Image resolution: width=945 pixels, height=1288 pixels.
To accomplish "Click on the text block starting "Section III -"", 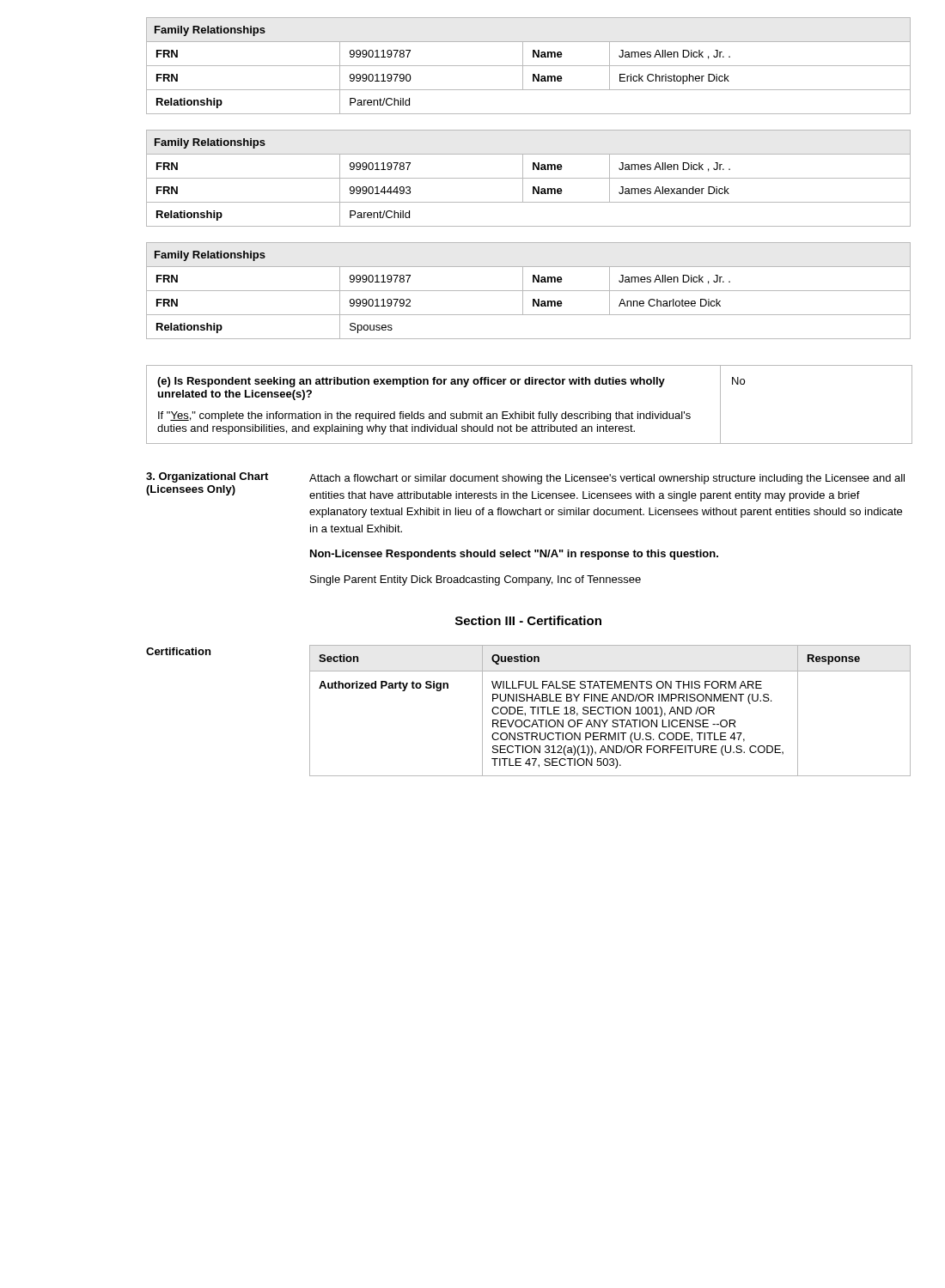I will pyautogui.click(x=528, y=620).
